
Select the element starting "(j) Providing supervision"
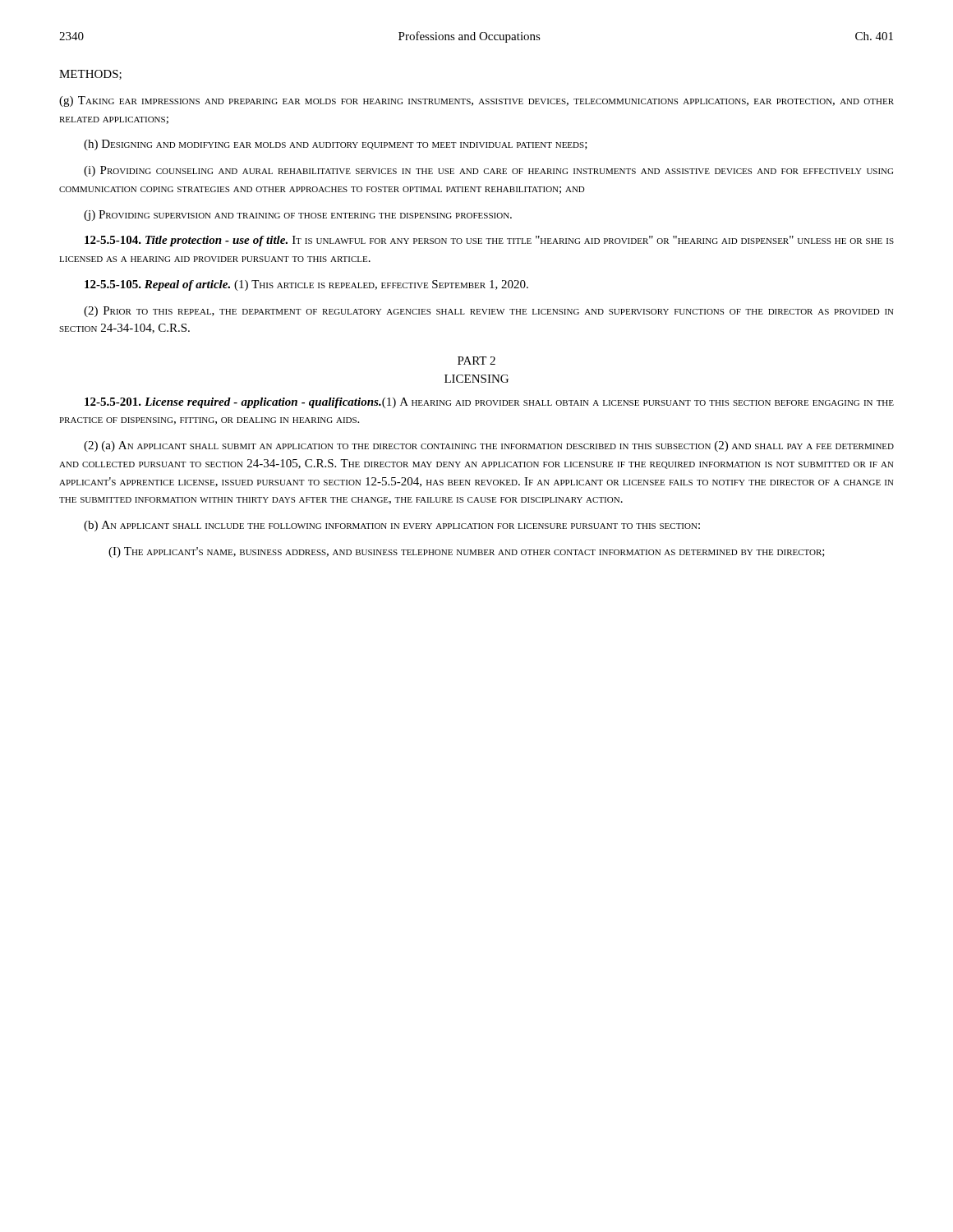pos(476,215)
